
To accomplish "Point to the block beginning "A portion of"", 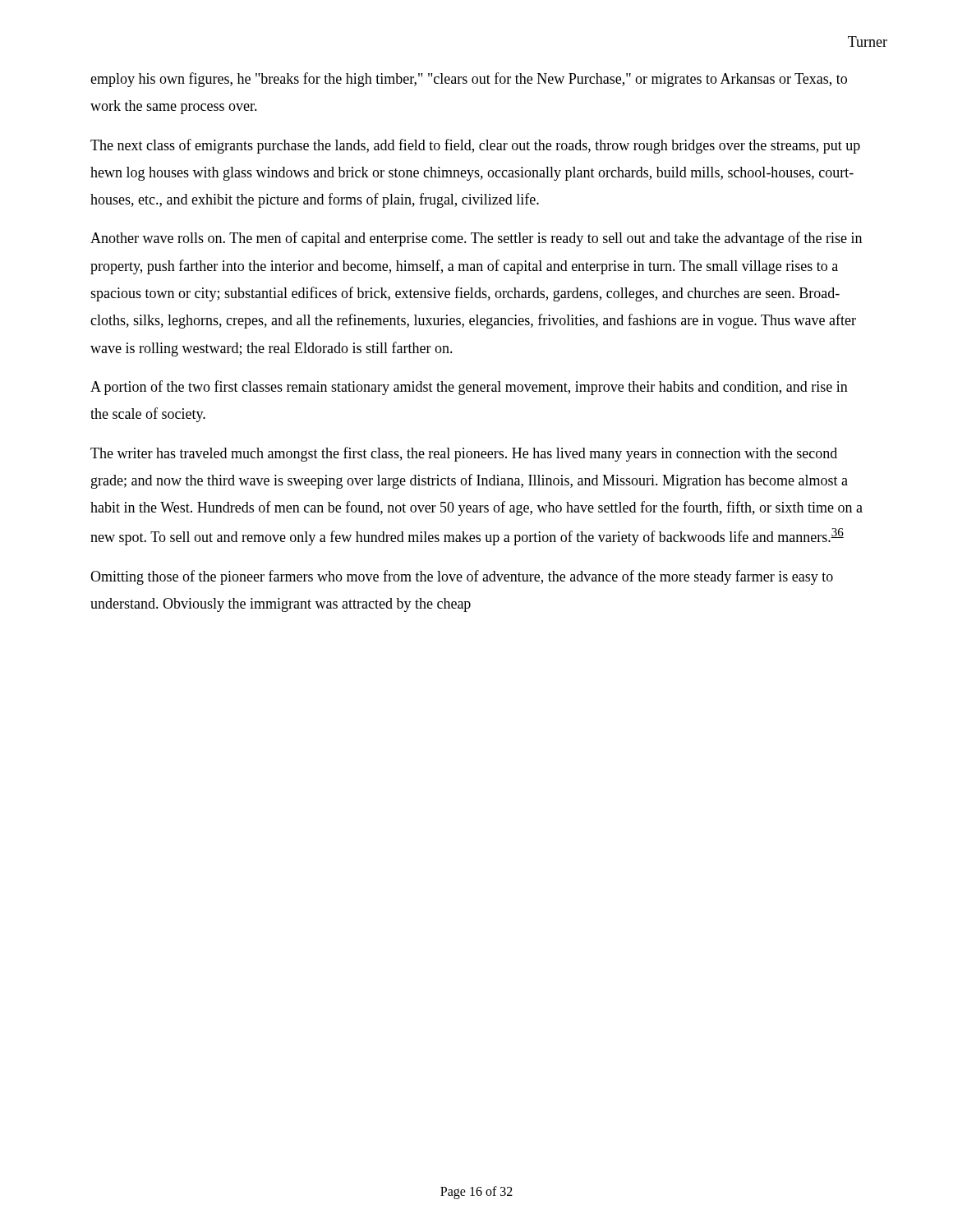I will click(469, 400).
